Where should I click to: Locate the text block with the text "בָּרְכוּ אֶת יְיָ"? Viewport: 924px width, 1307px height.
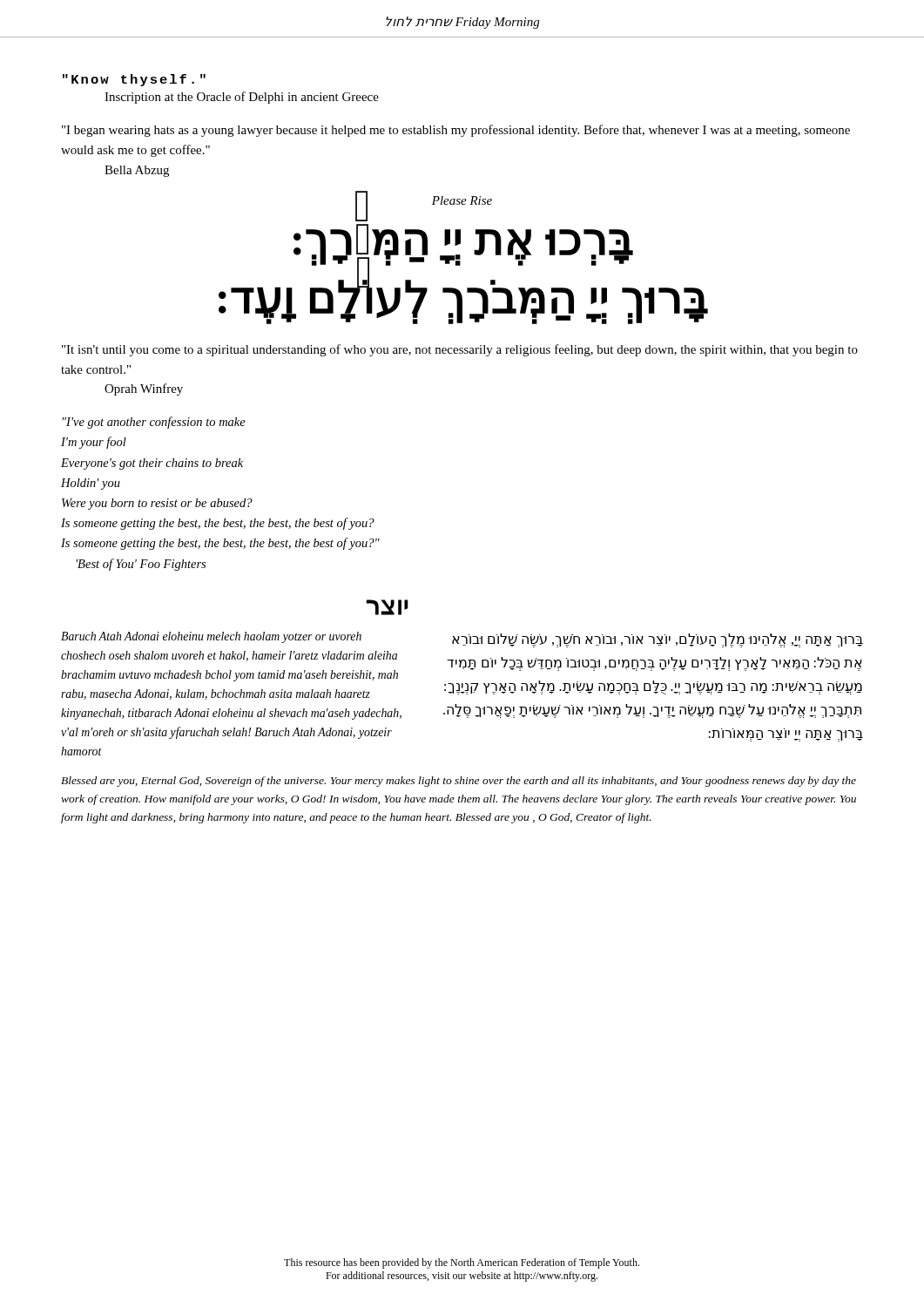462,268
